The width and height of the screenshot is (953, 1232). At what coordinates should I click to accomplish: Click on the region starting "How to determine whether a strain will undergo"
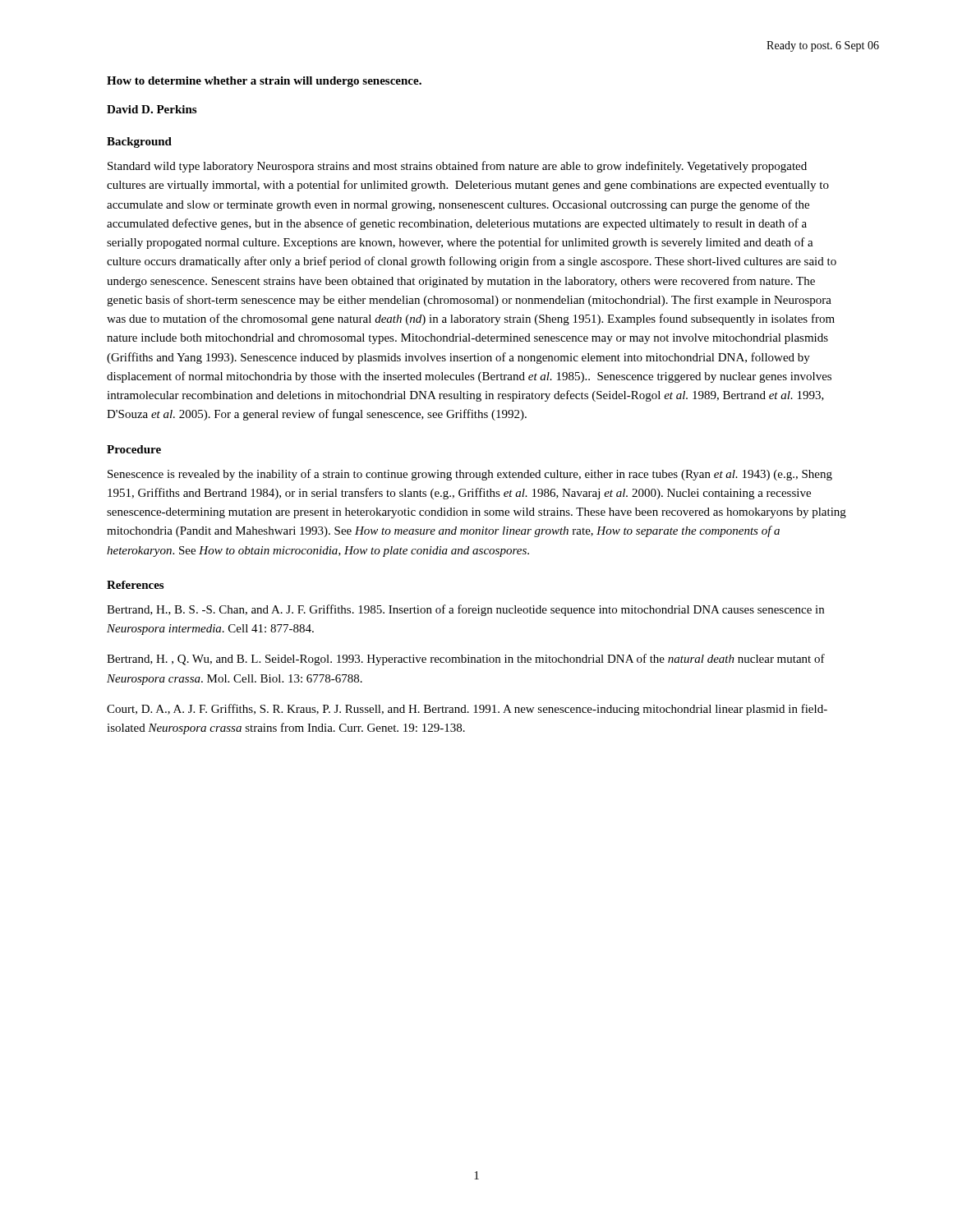pyautogui.click(x=264, y=81)
